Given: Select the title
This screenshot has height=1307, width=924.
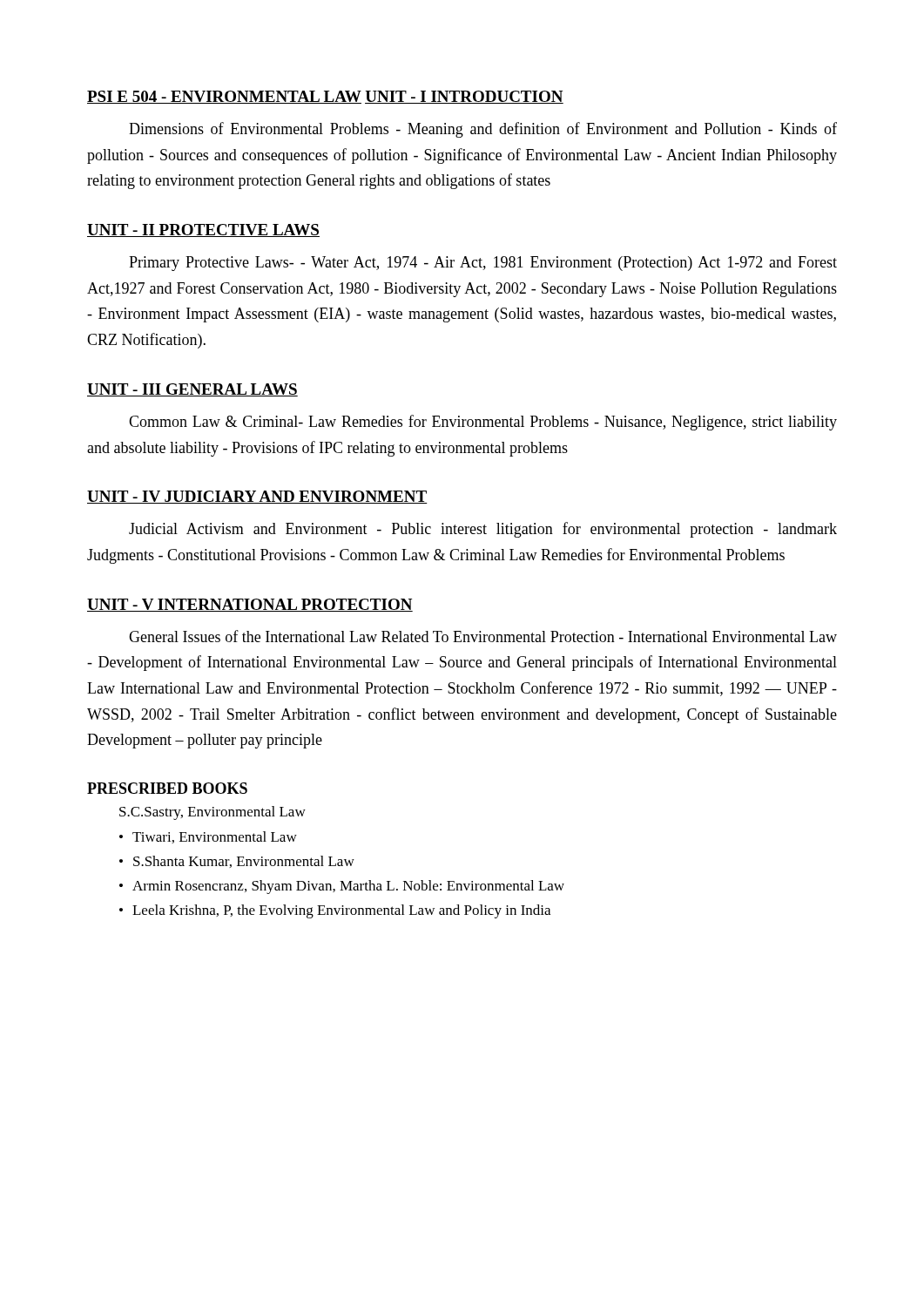Looking at the screenshot, I should click(224, 96).
